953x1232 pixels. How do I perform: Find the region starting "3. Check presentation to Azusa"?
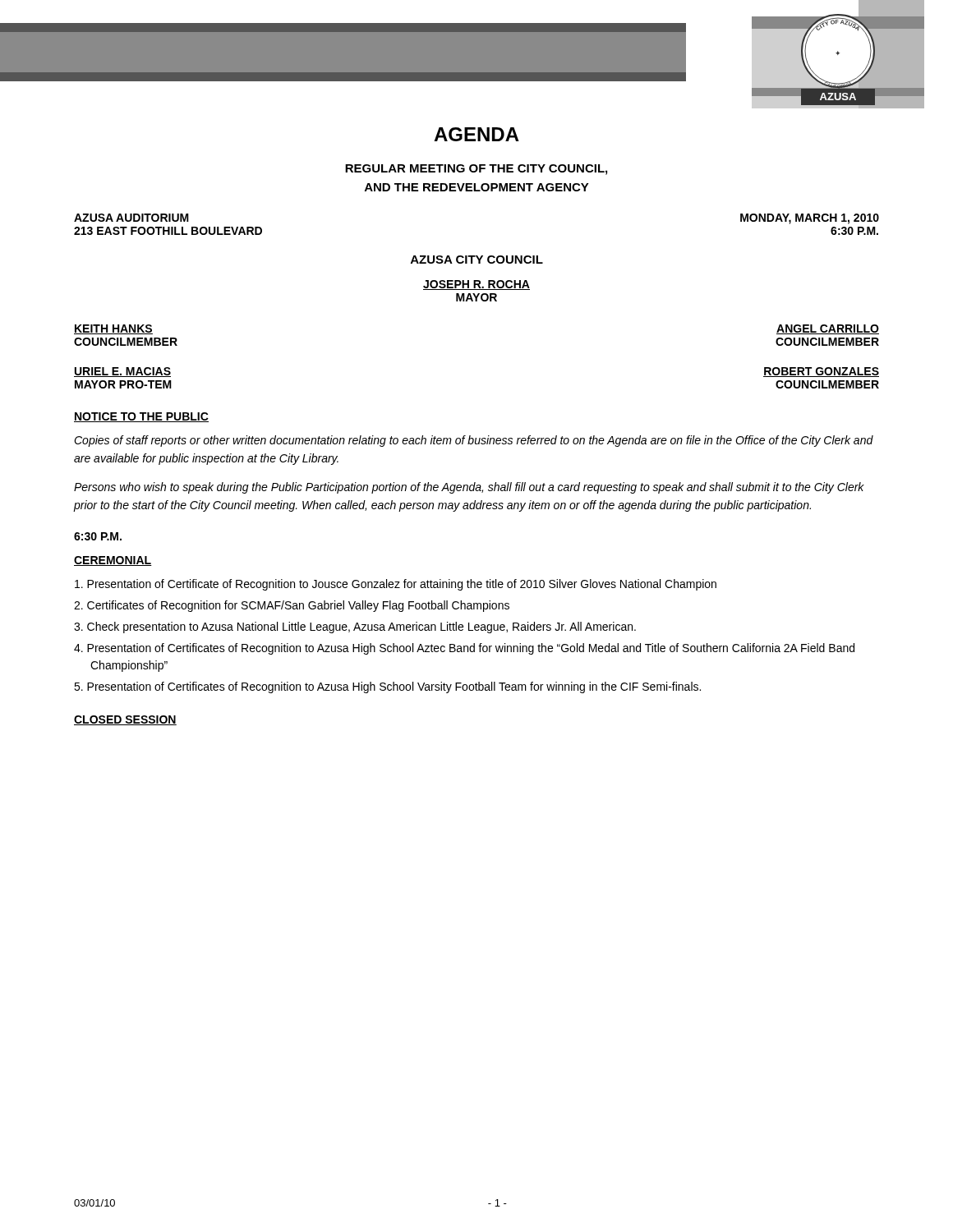(355, 626)
